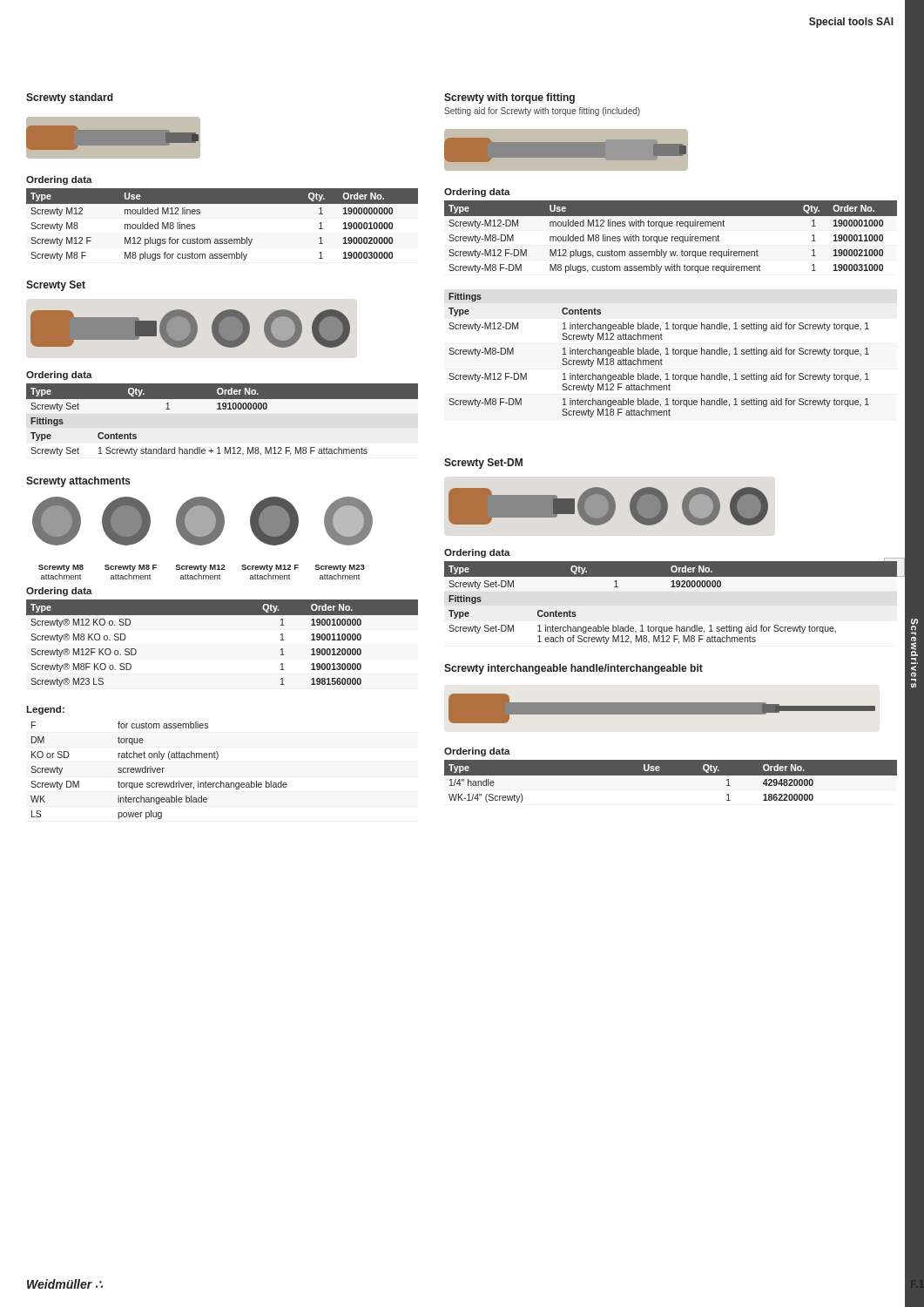This screenshot has width=924, height=1307.
Task: Locate the text "Screwty Set"
Action: [56, 285]
